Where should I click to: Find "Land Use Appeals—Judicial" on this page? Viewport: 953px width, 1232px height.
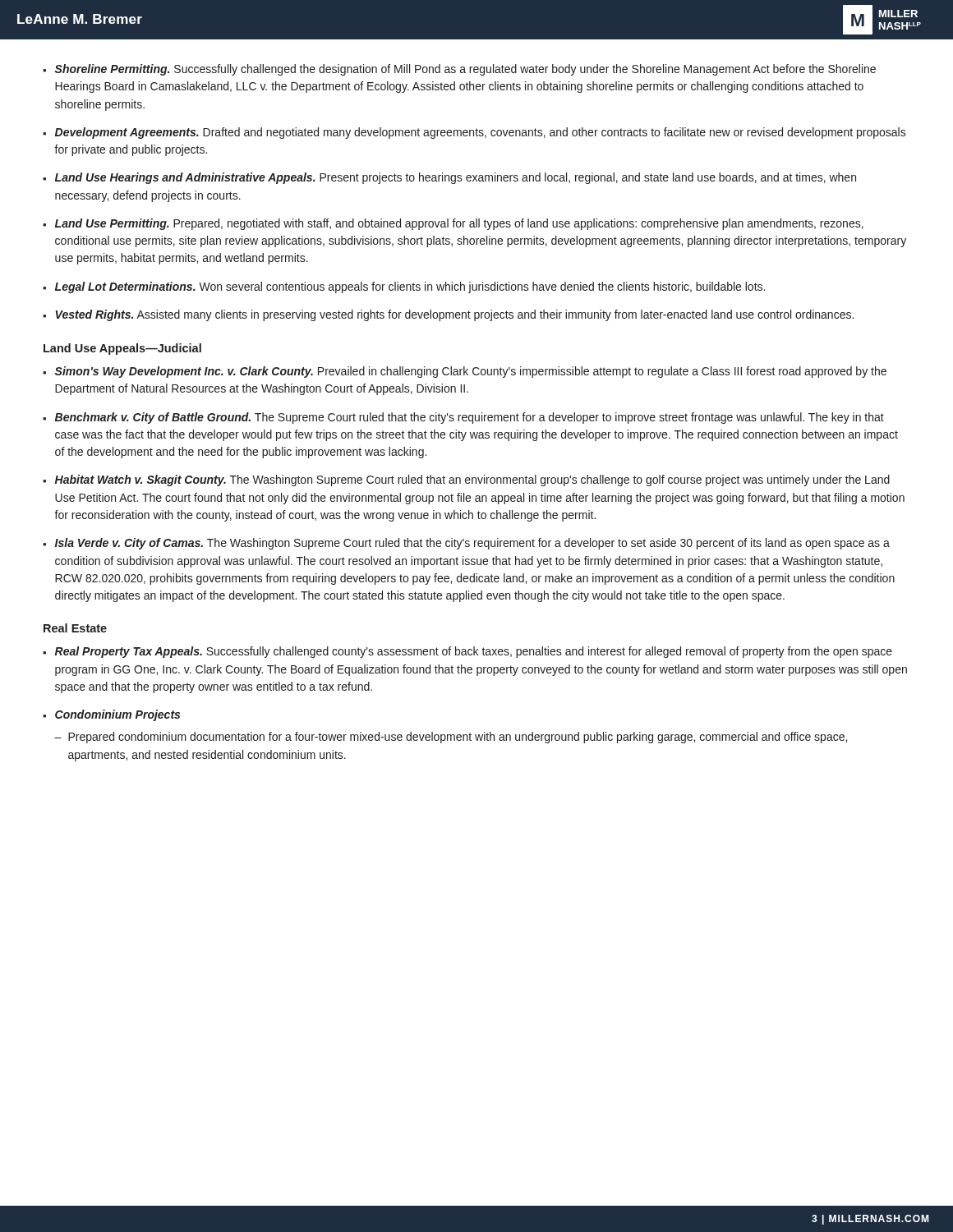click(122, 348)
